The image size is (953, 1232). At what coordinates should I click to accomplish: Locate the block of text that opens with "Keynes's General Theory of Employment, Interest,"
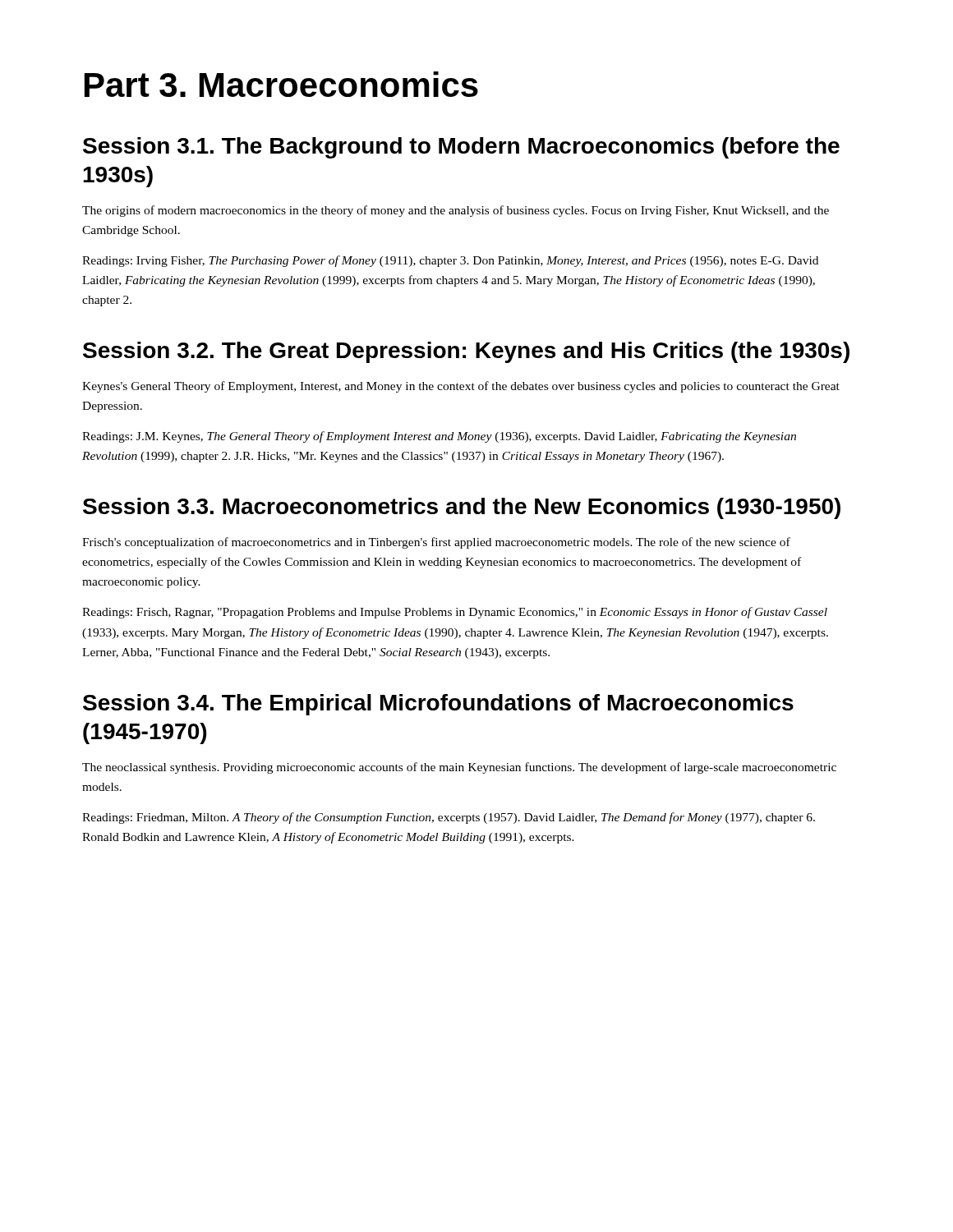click(461, 396)
